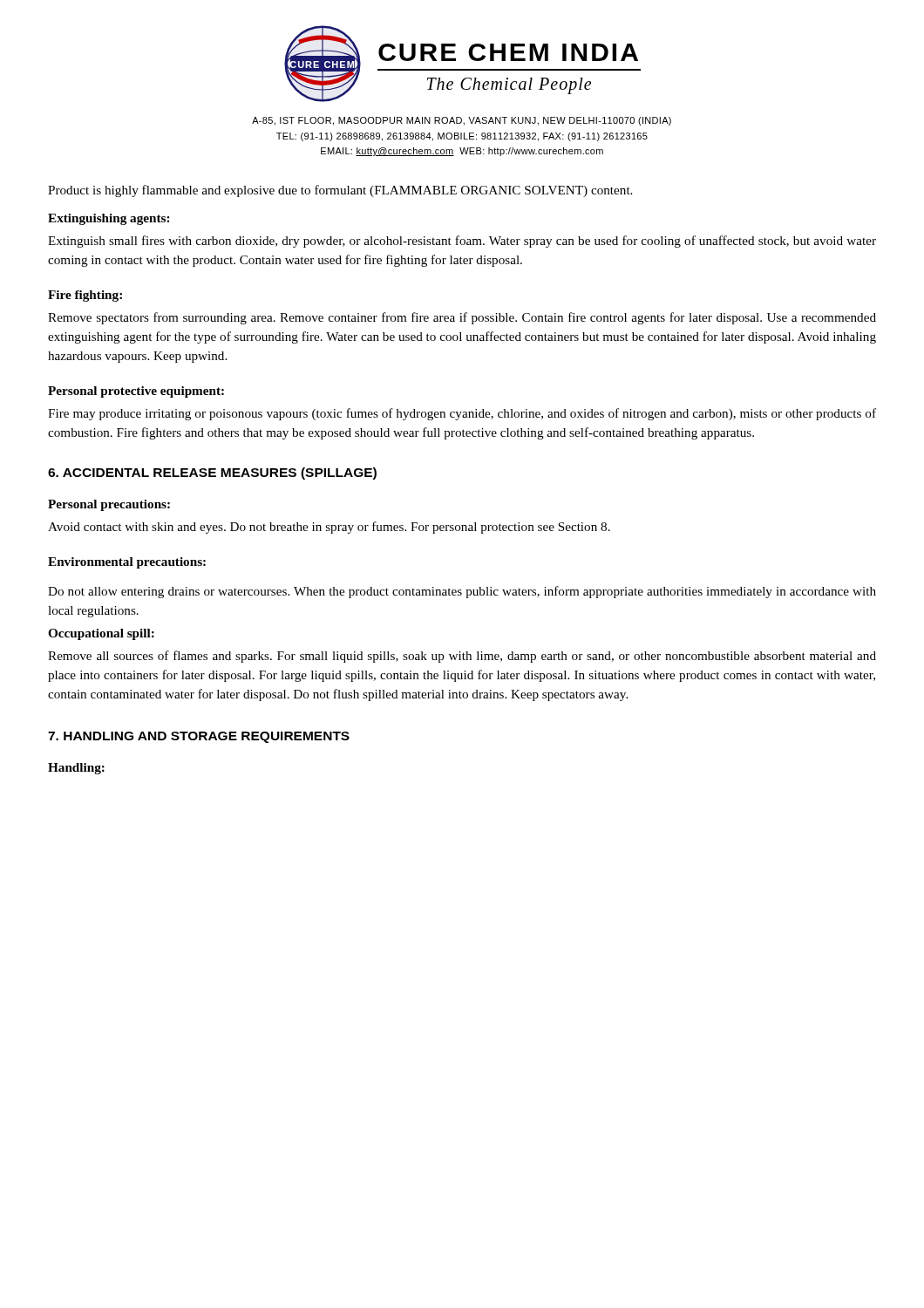
Task: Point to "Fire fighting:"
Action: (86, 294)
